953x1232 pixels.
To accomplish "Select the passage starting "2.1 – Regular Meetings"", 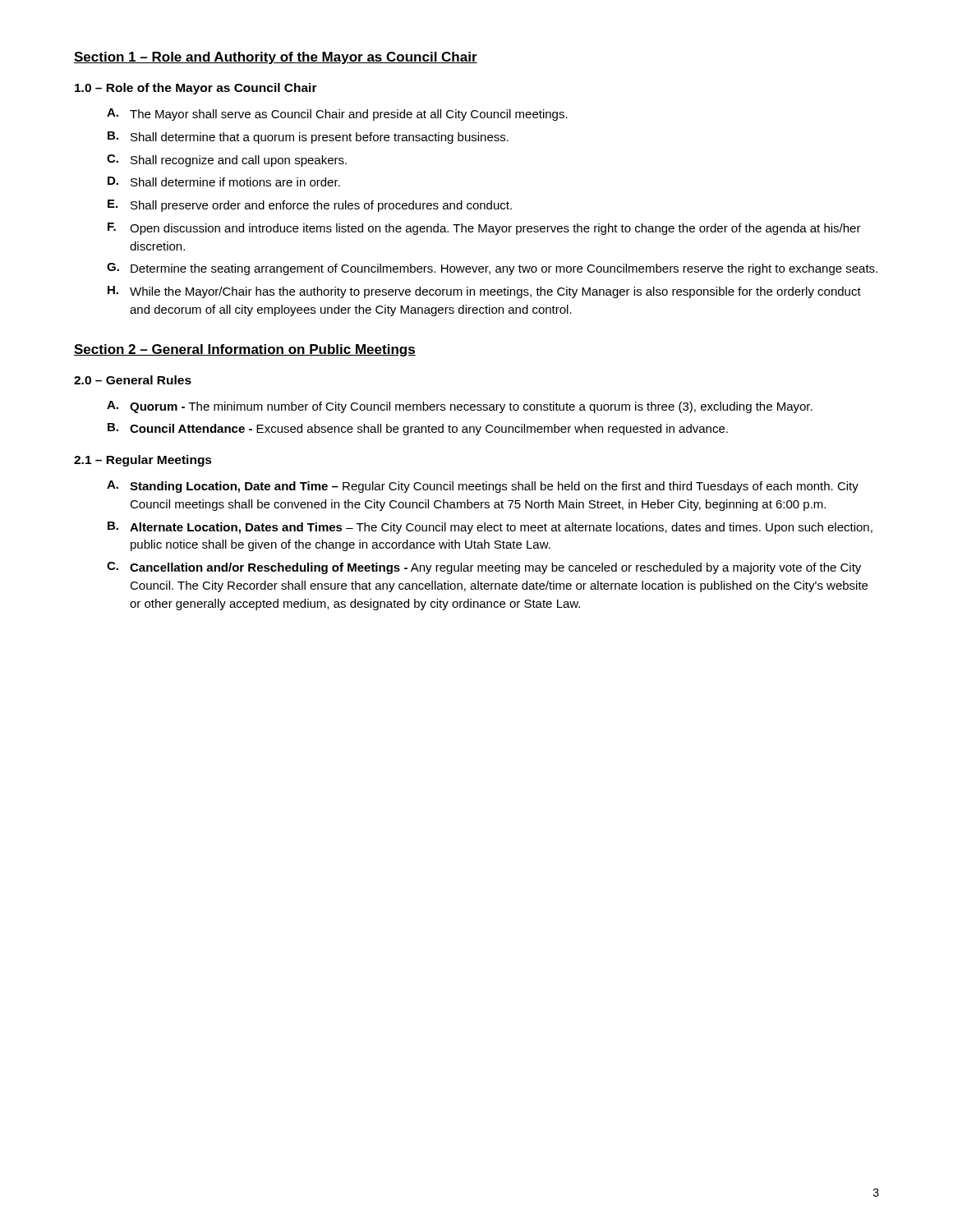I will click(x=143, y=461).
